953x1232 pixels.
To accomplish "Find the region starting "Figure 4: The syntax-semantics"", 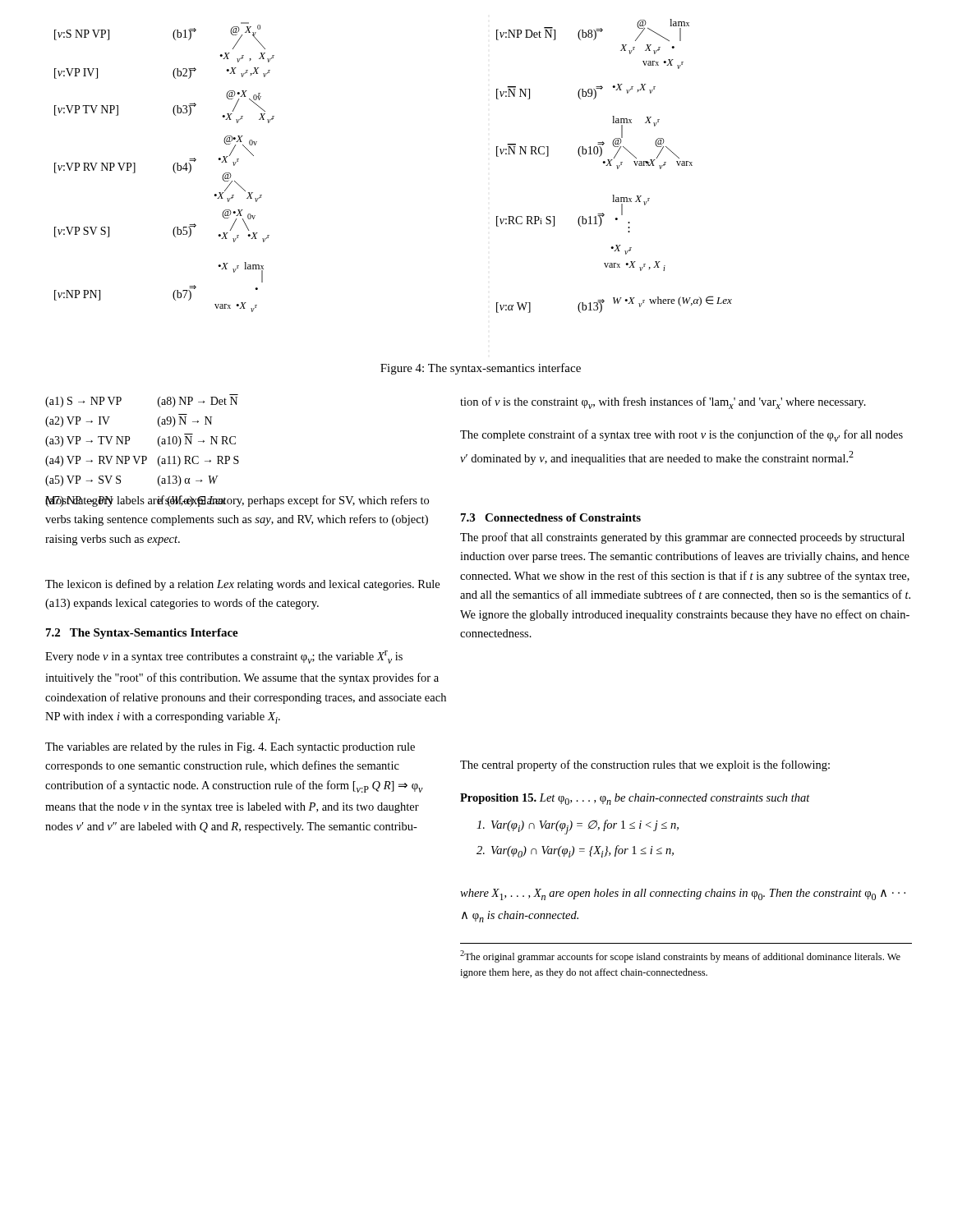I will pos(481,368).
